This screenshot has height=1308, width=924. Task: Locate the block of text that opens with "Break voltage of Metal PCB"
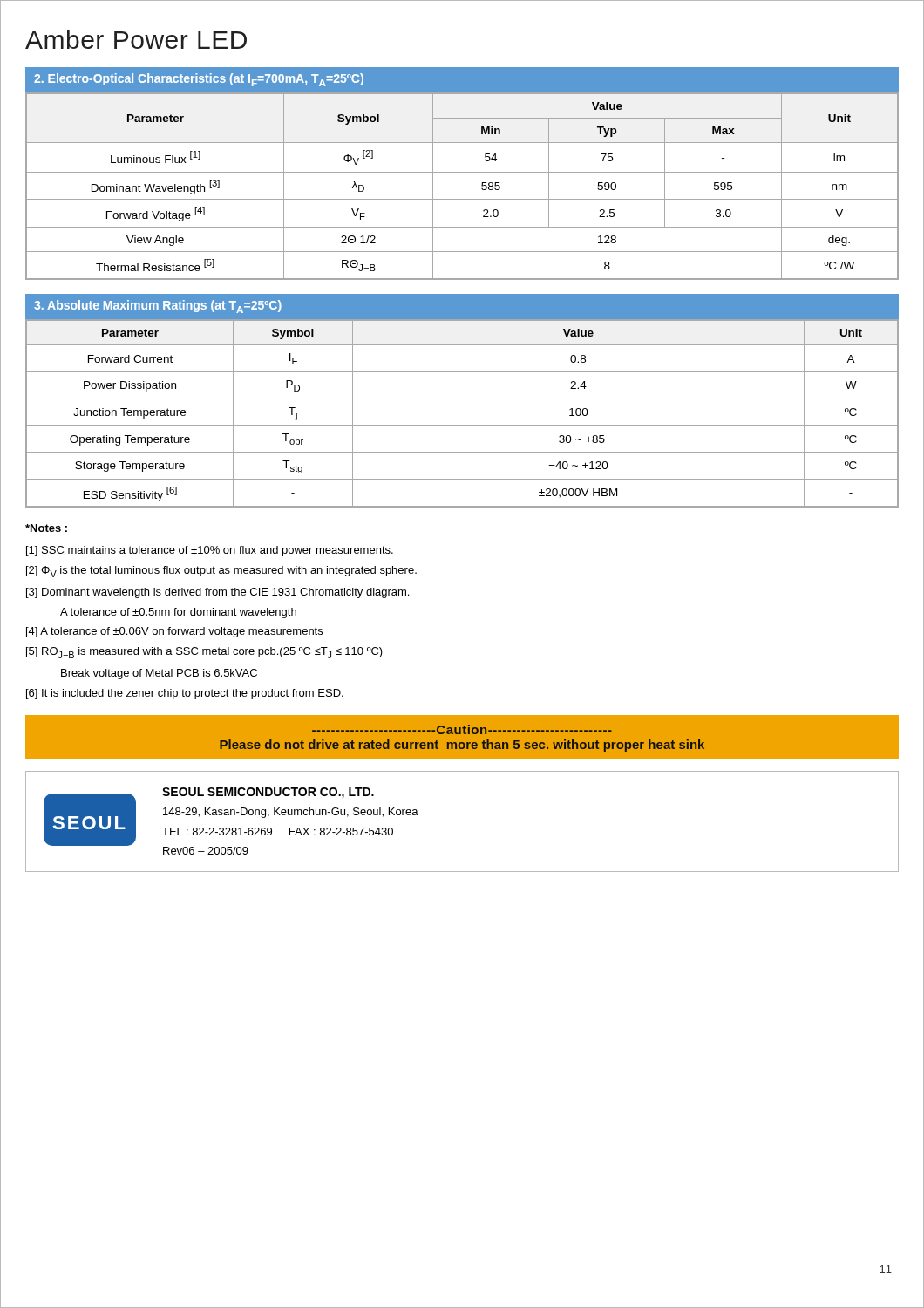tap(159, 673)
